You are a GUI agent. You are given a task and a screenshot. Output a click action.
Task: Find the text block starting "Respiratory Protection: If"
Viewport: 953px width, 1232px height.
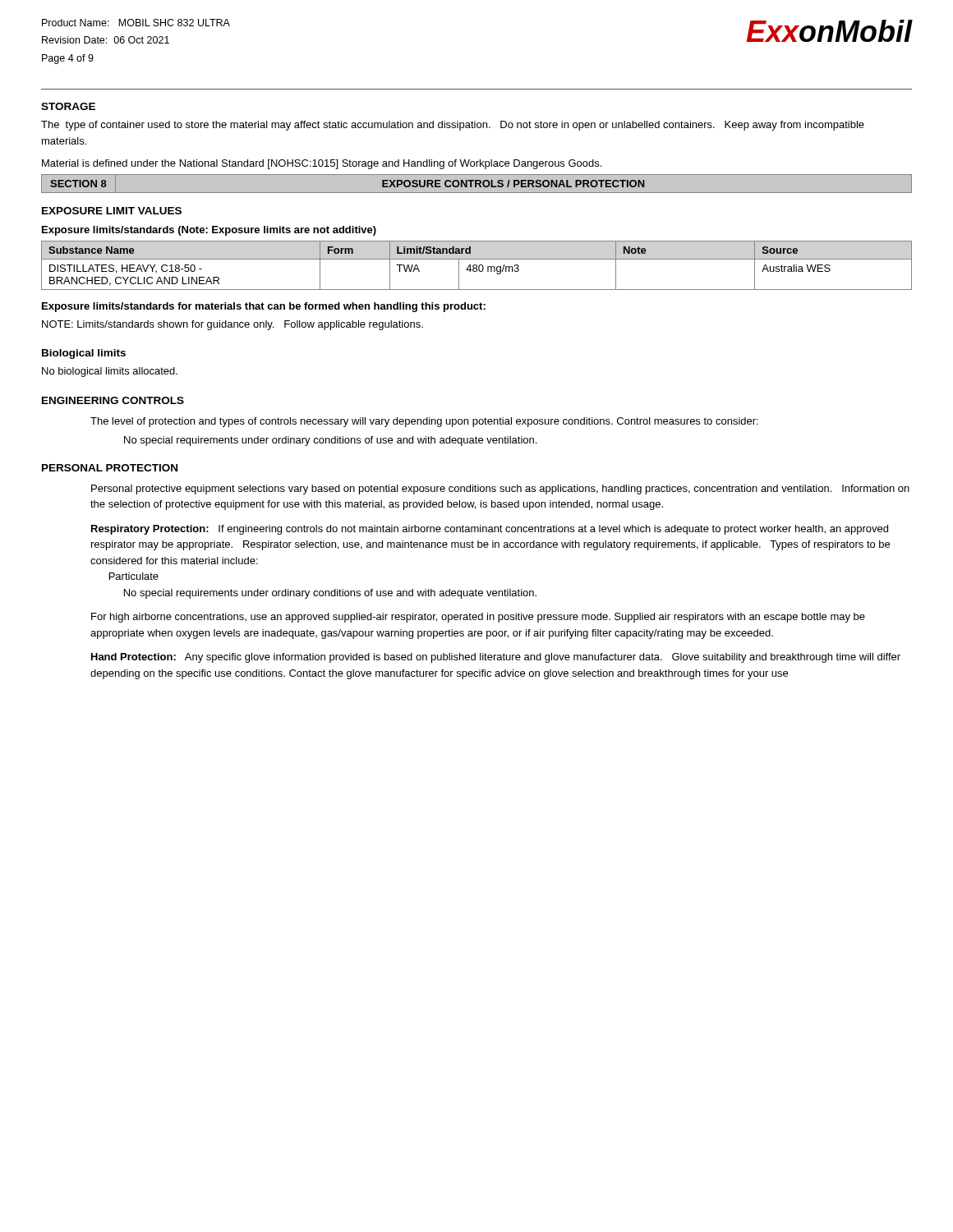click(490, 530)
